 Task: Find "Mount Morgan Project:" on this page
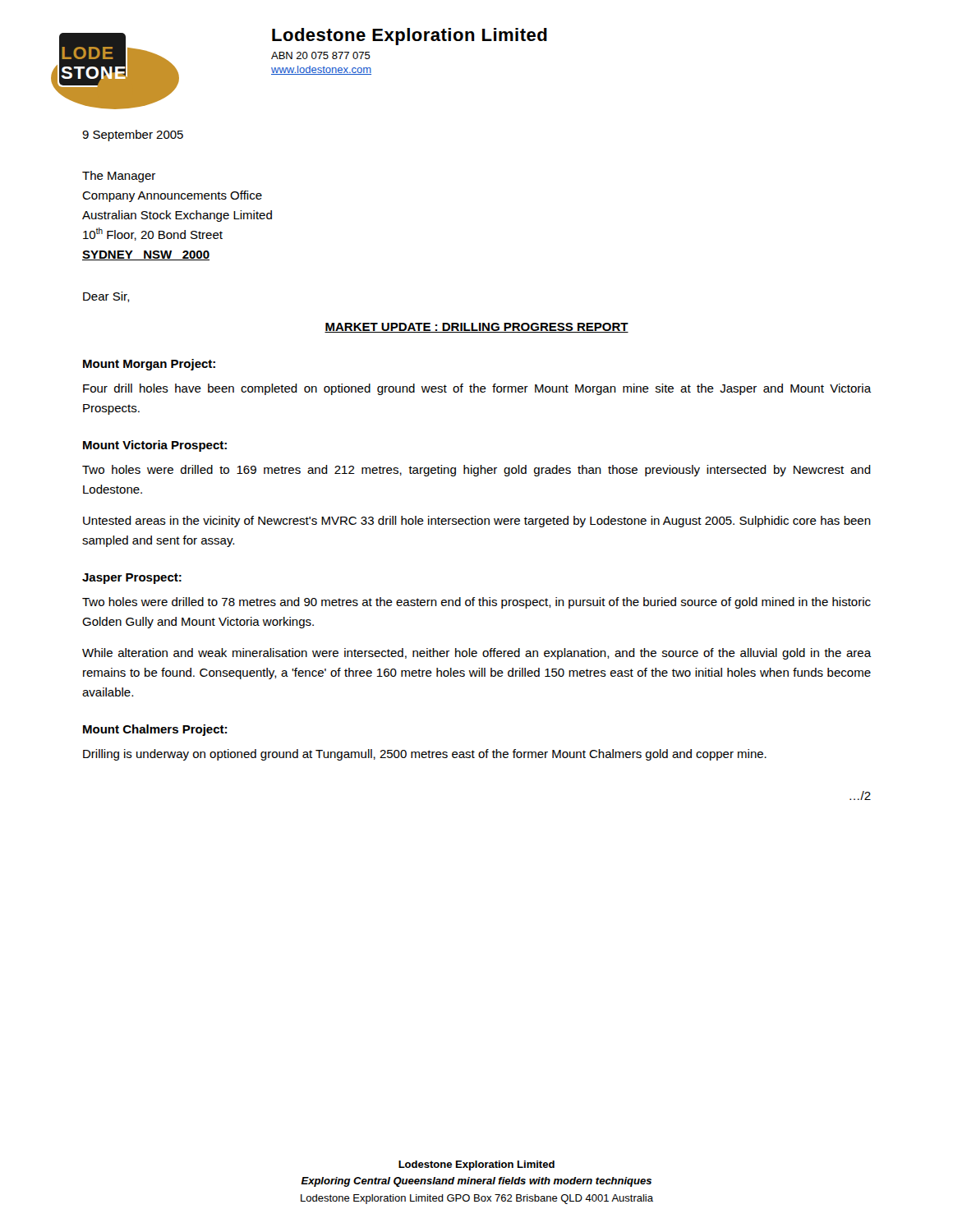click(149, 363)
